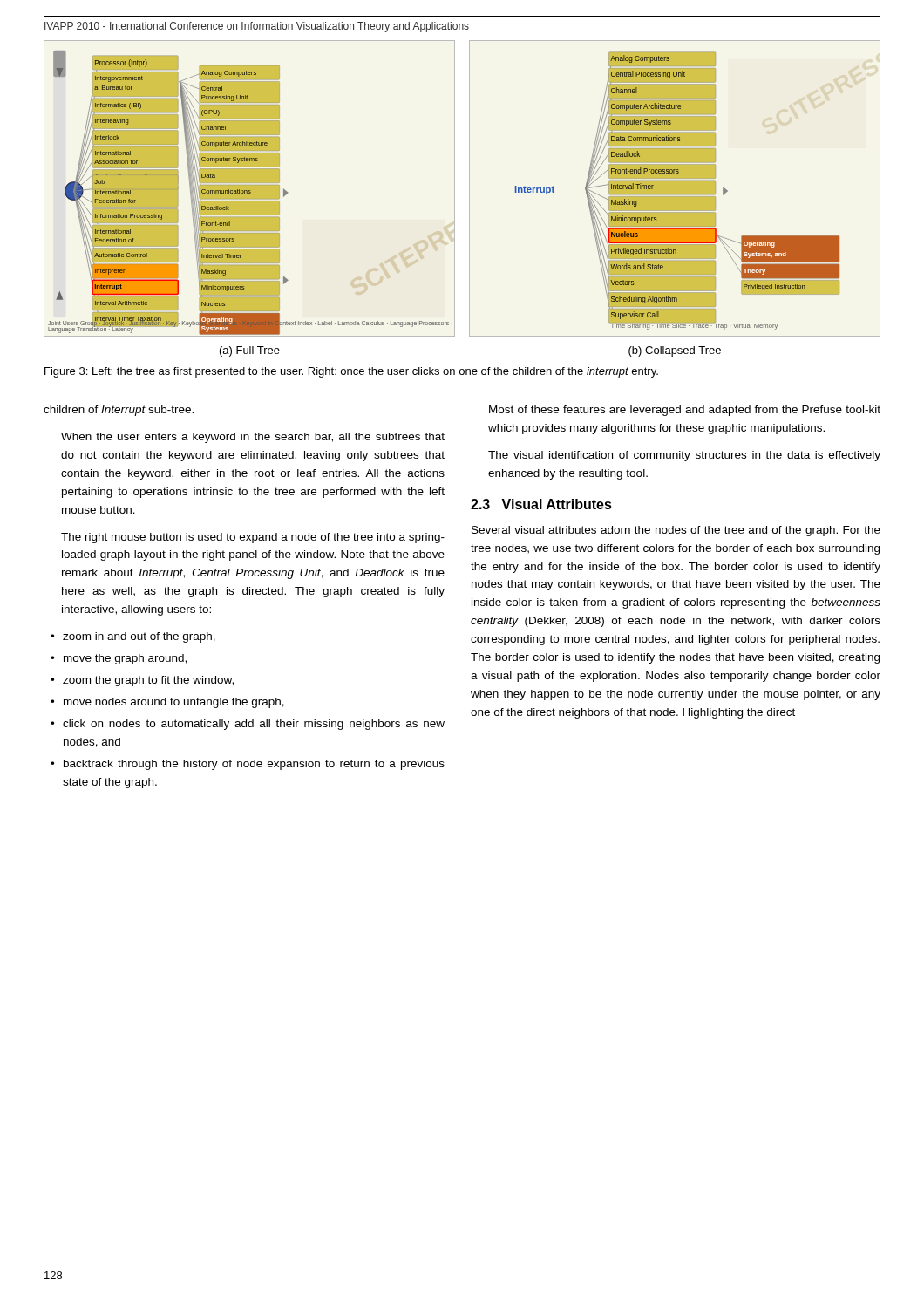Locate the list item that says "•zoom the graph to fit the window,"
This screenshot has height=1308, width=924.
(143, 681)
